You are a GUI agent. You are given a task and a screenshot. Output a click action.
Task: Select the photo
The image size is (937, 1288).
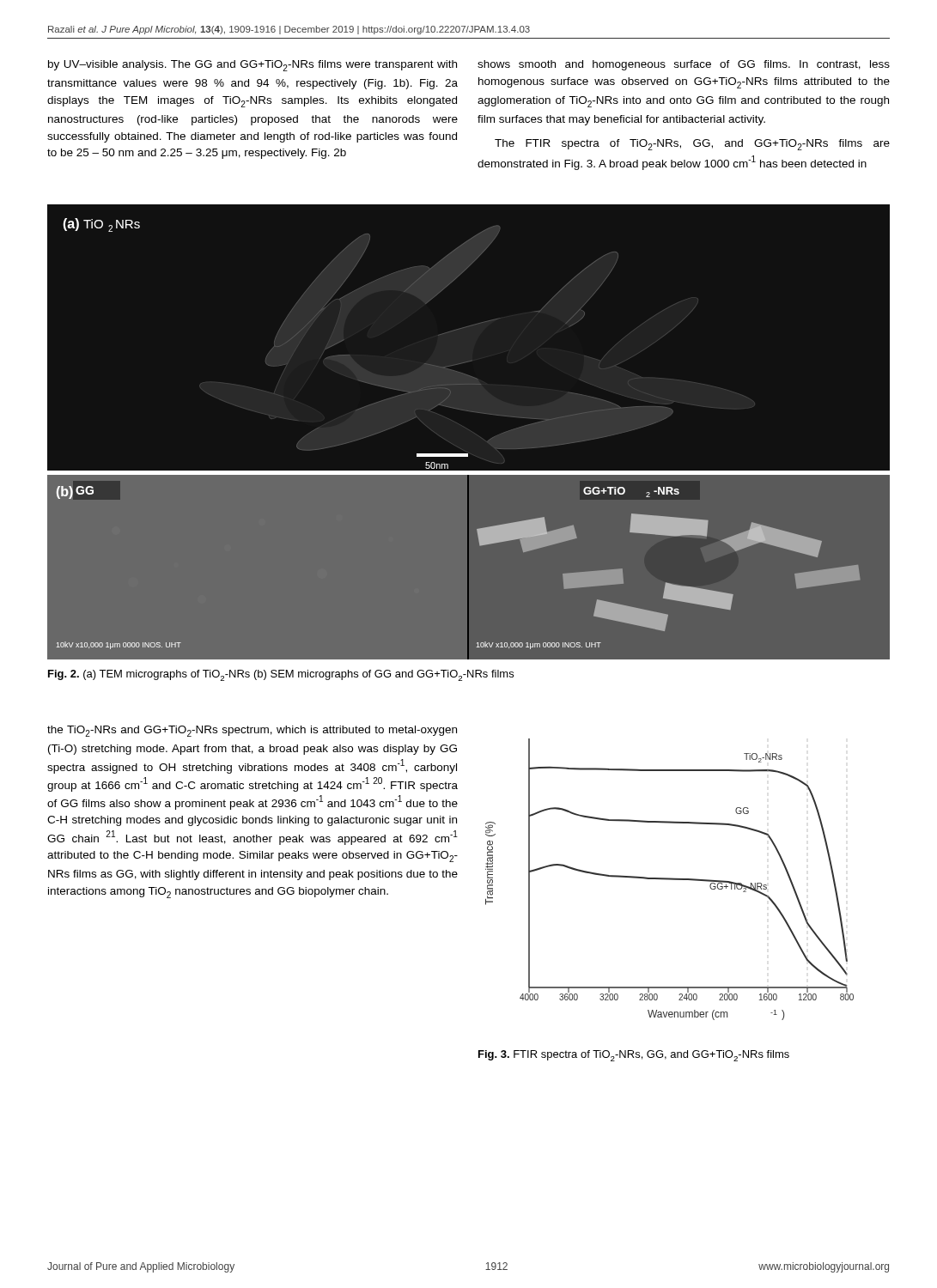468,444
